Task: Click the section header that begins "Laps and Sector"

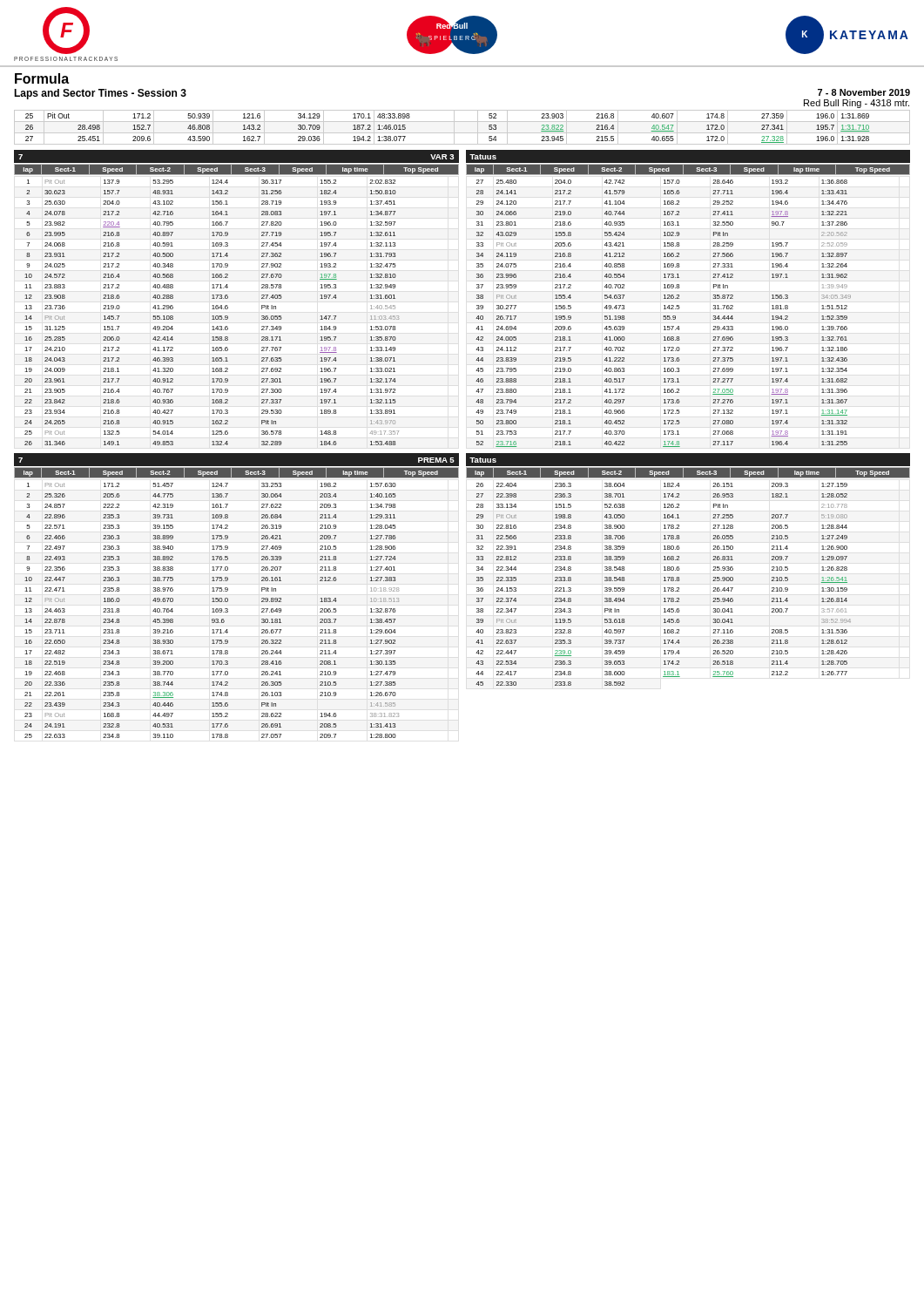Action: pyautogui.click(x=100, y=93)
